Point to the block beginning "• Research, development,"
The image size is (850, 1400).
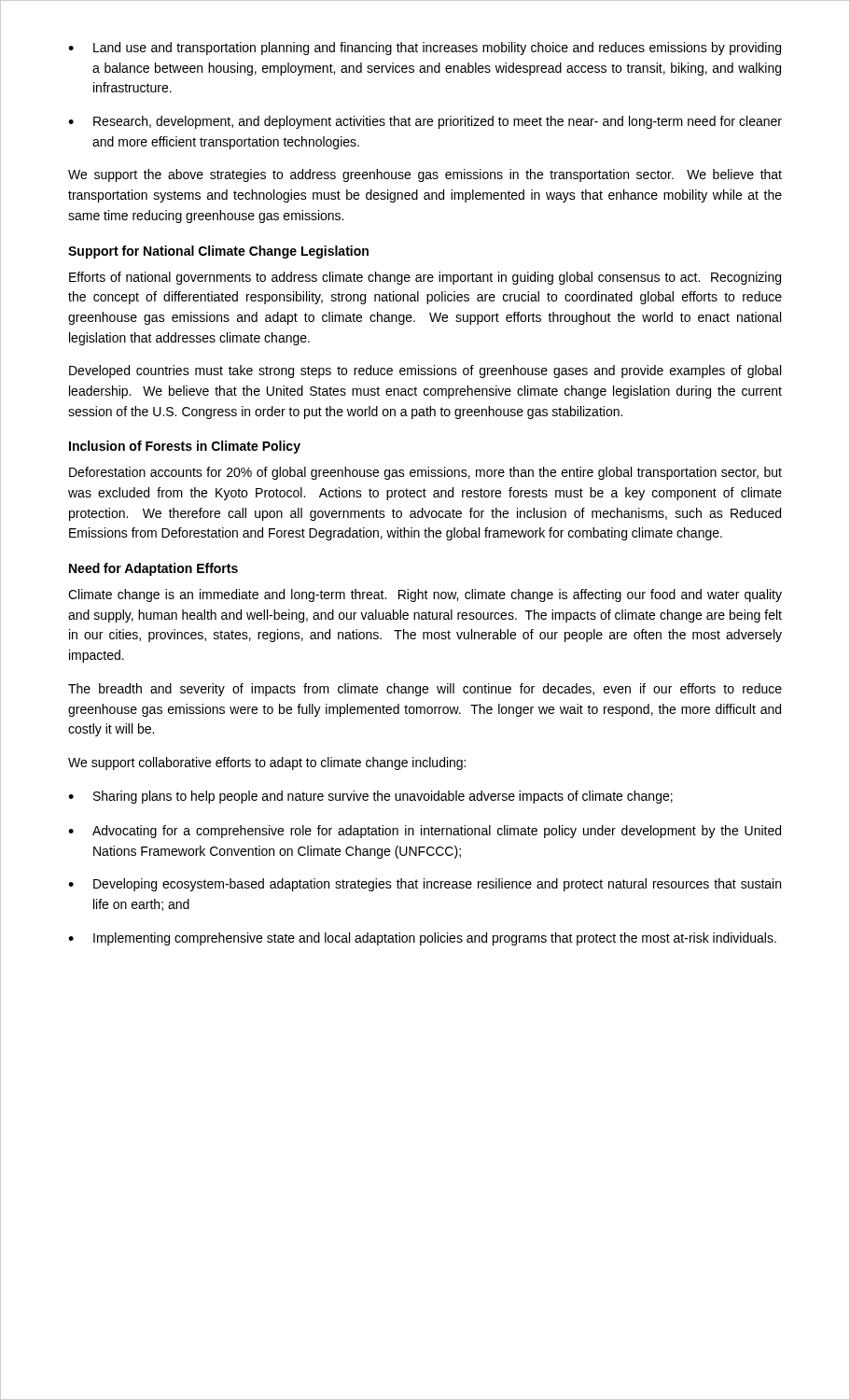(x=425, y=132)
